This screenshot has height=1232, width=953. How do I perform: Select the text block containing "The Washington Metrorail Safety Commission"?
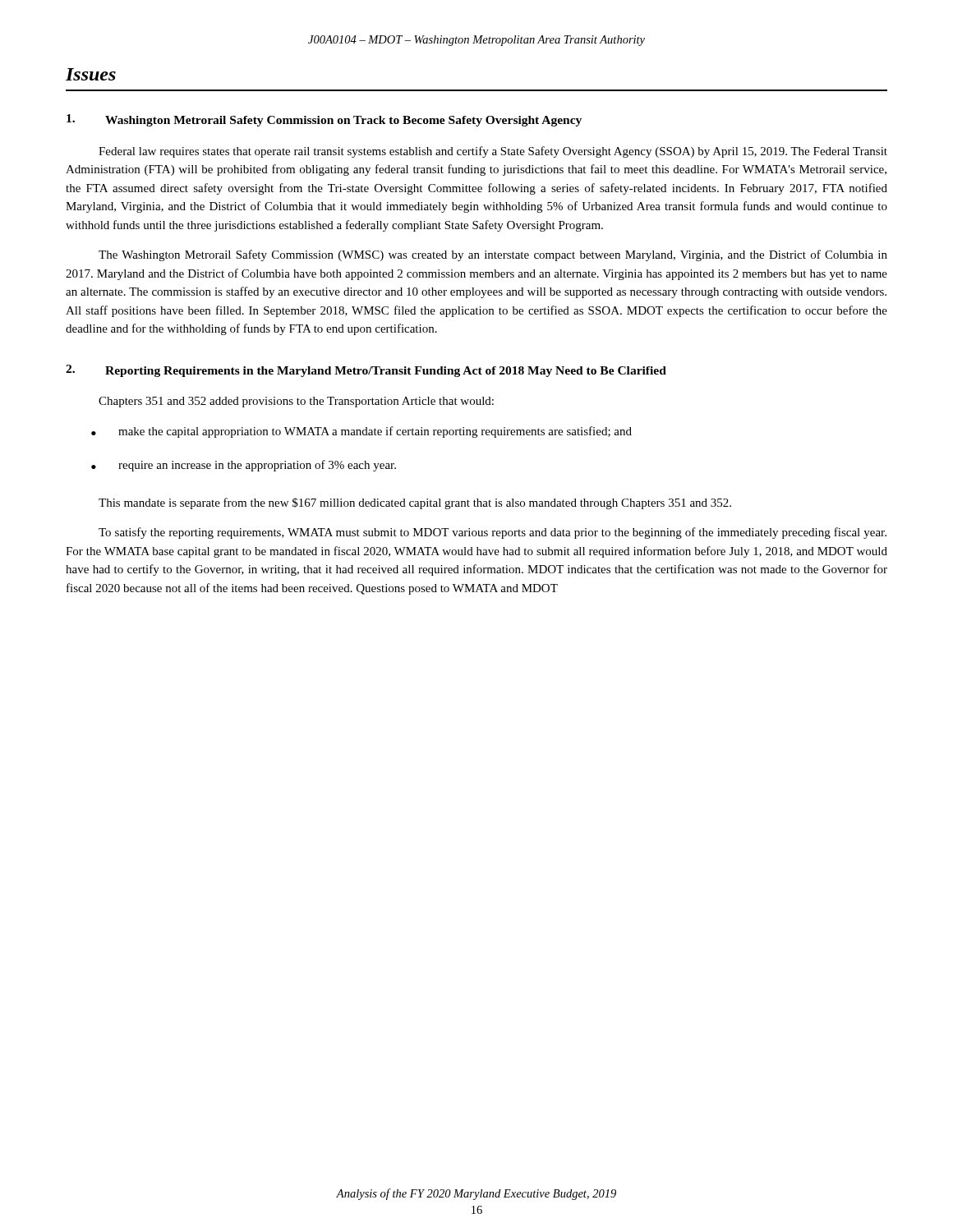(476, 292)
